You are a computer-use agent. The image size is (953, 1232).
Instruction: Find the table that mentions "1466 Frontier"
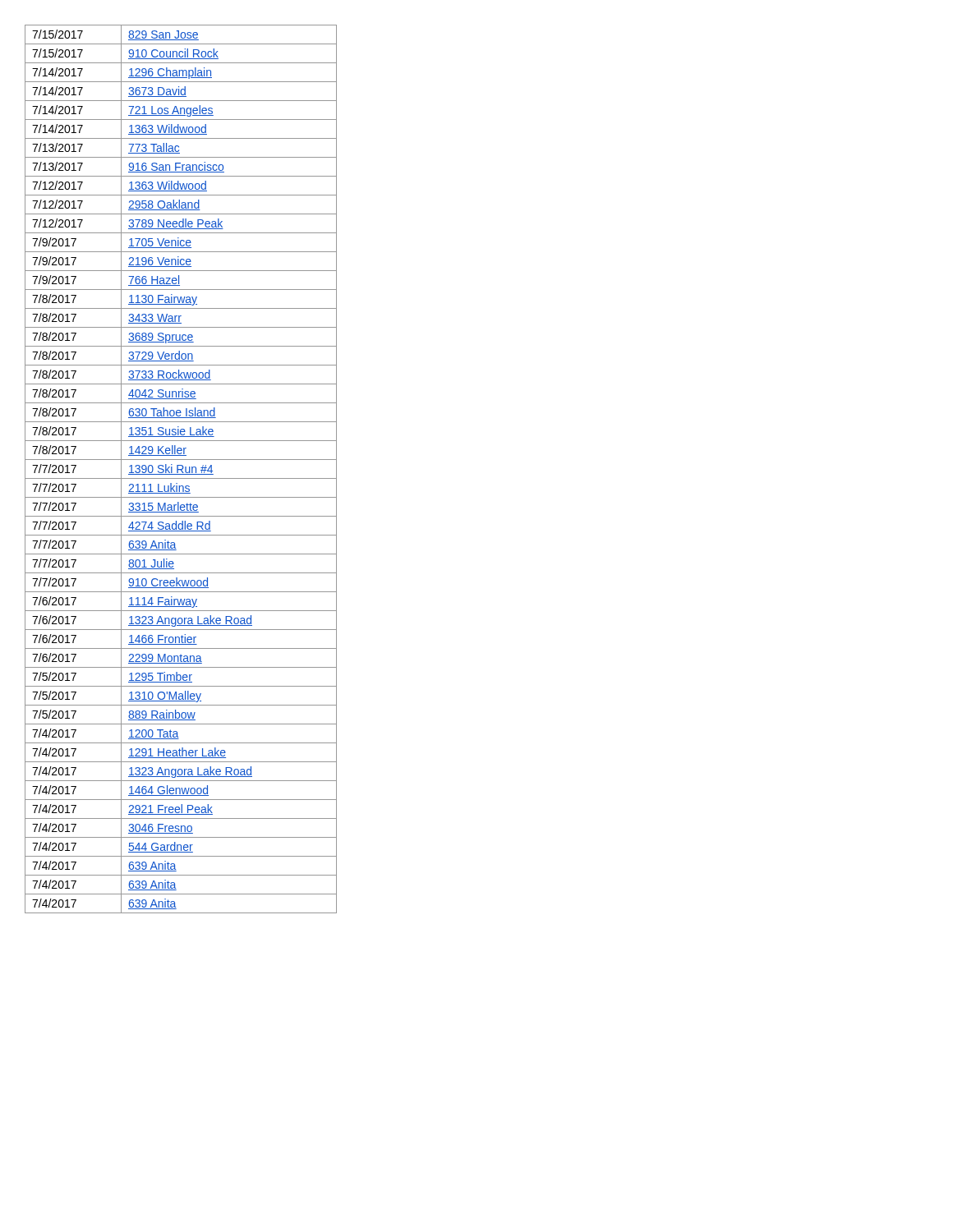point(189,469)
